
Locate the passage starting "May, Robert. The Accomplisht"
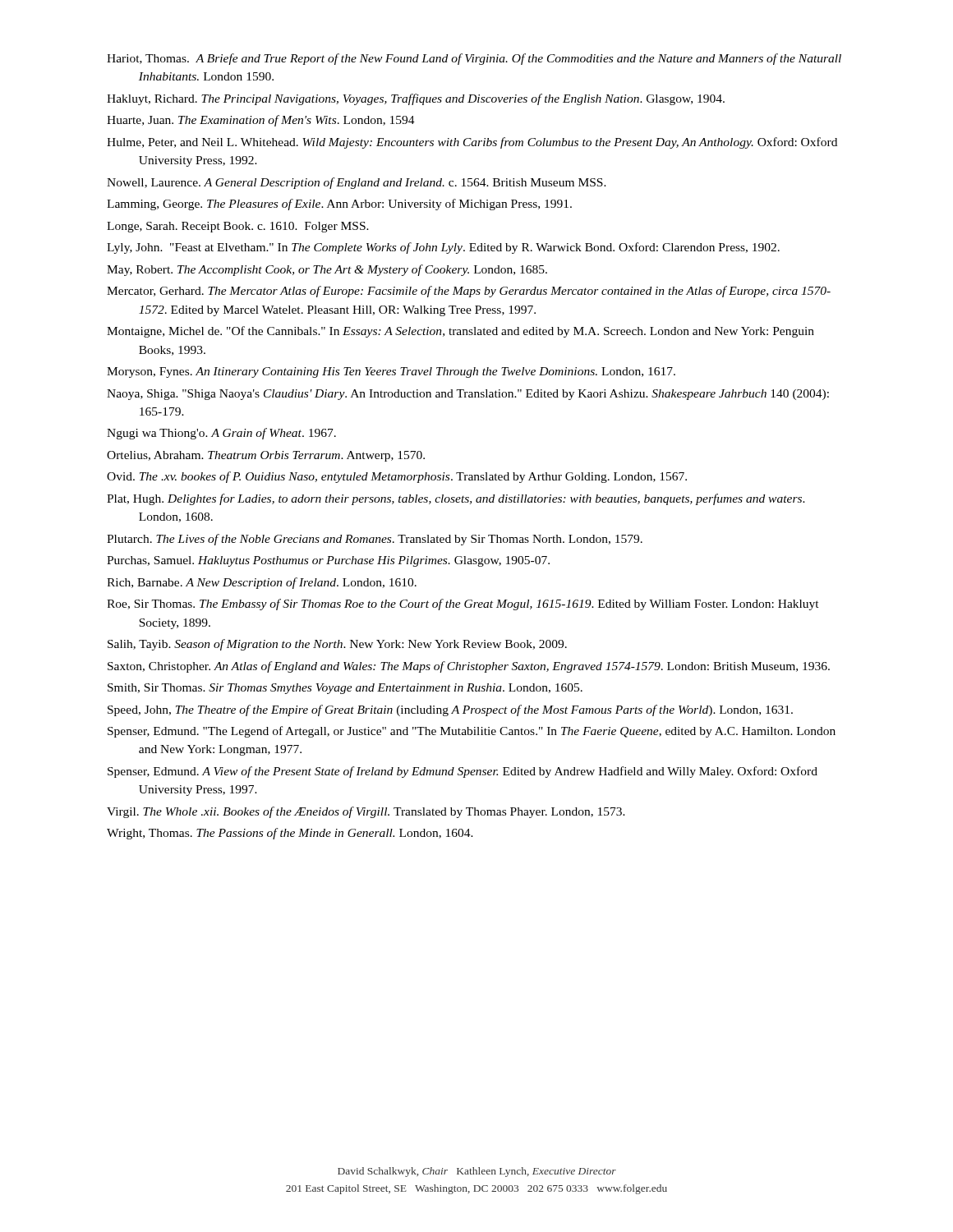tap(327, 269)
